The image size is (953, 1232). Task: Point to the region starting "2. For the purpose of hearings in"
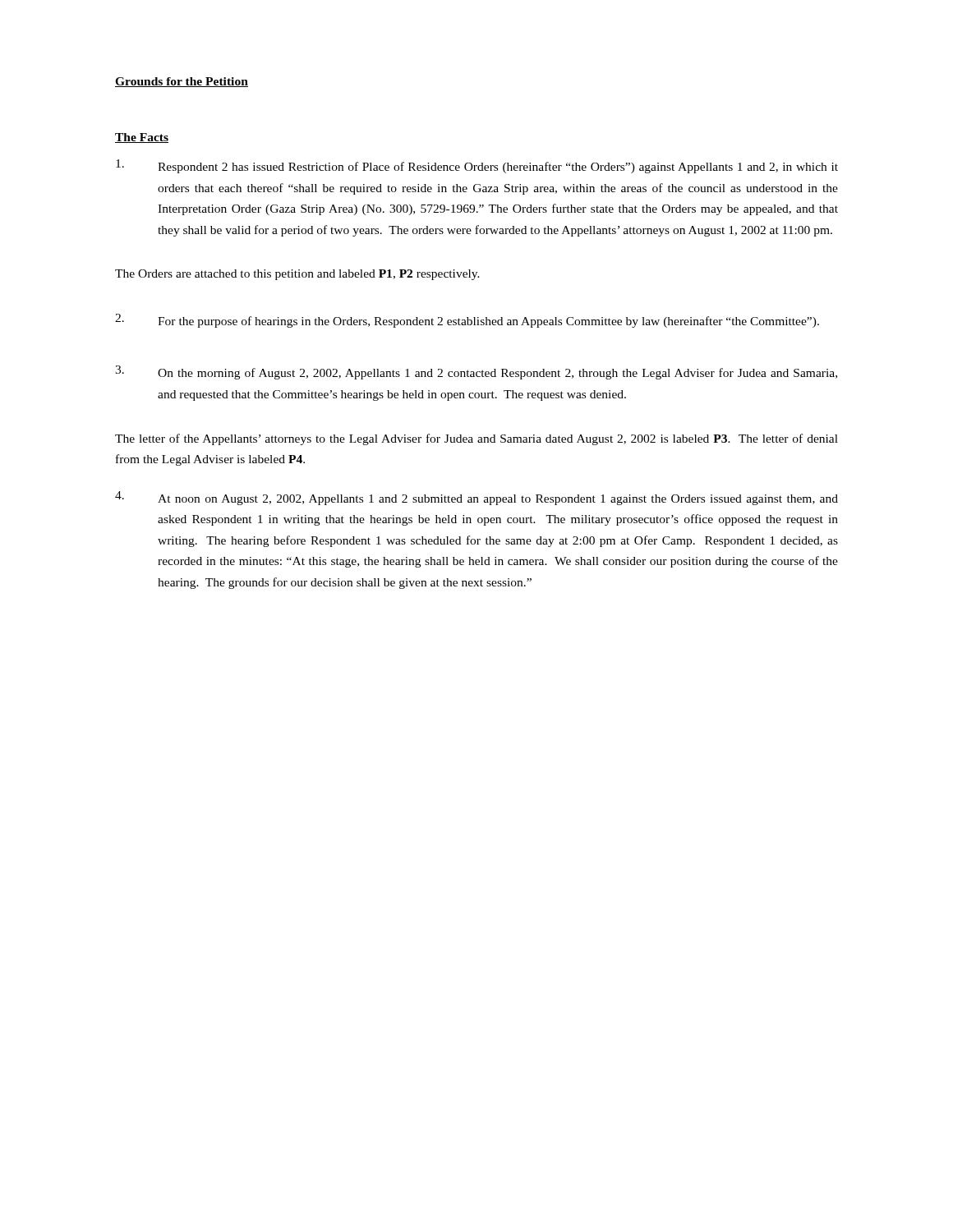click(x=476, y=321)
